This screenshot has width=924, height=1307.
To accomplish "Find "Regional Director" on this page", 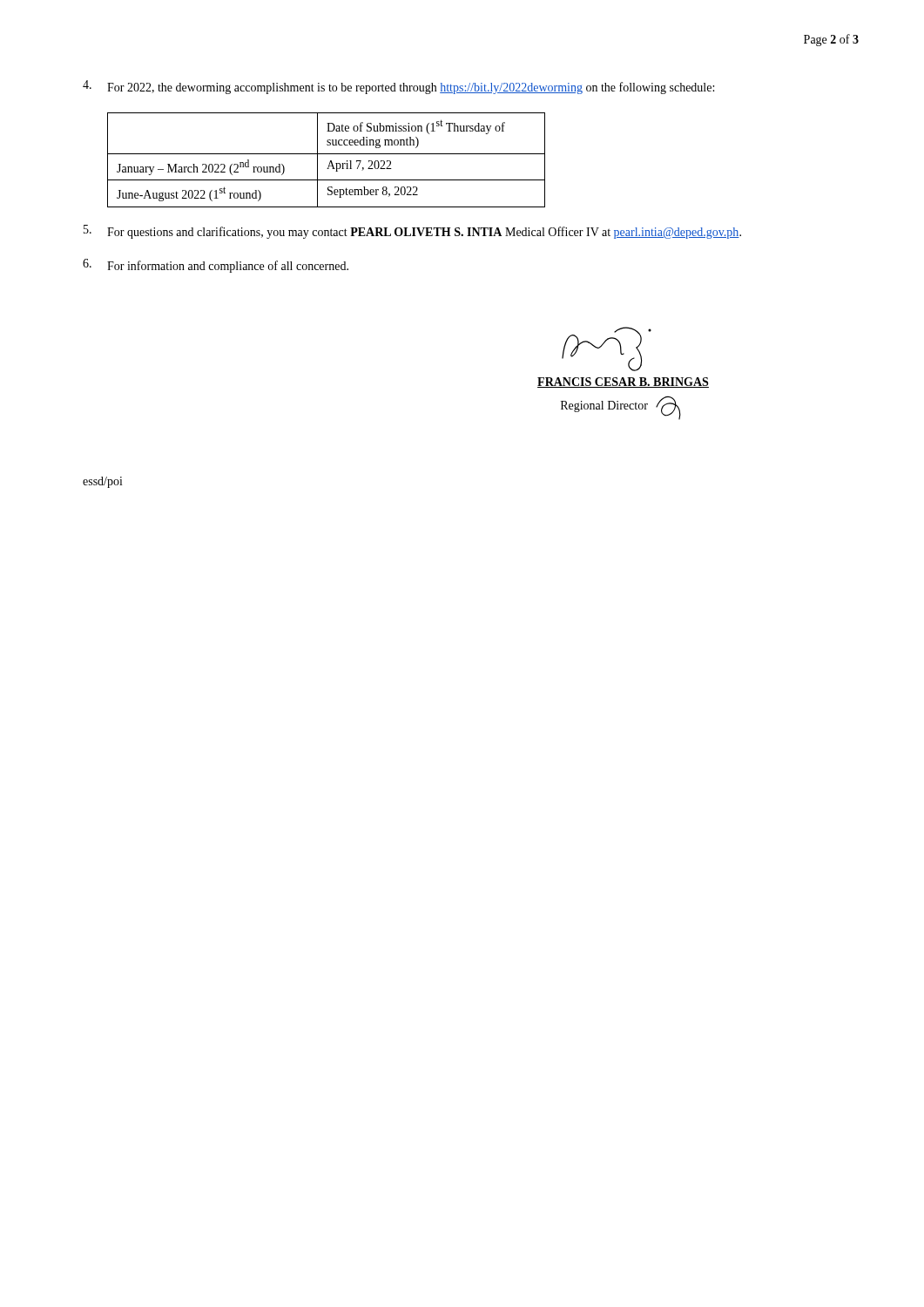I will (623, 406).
